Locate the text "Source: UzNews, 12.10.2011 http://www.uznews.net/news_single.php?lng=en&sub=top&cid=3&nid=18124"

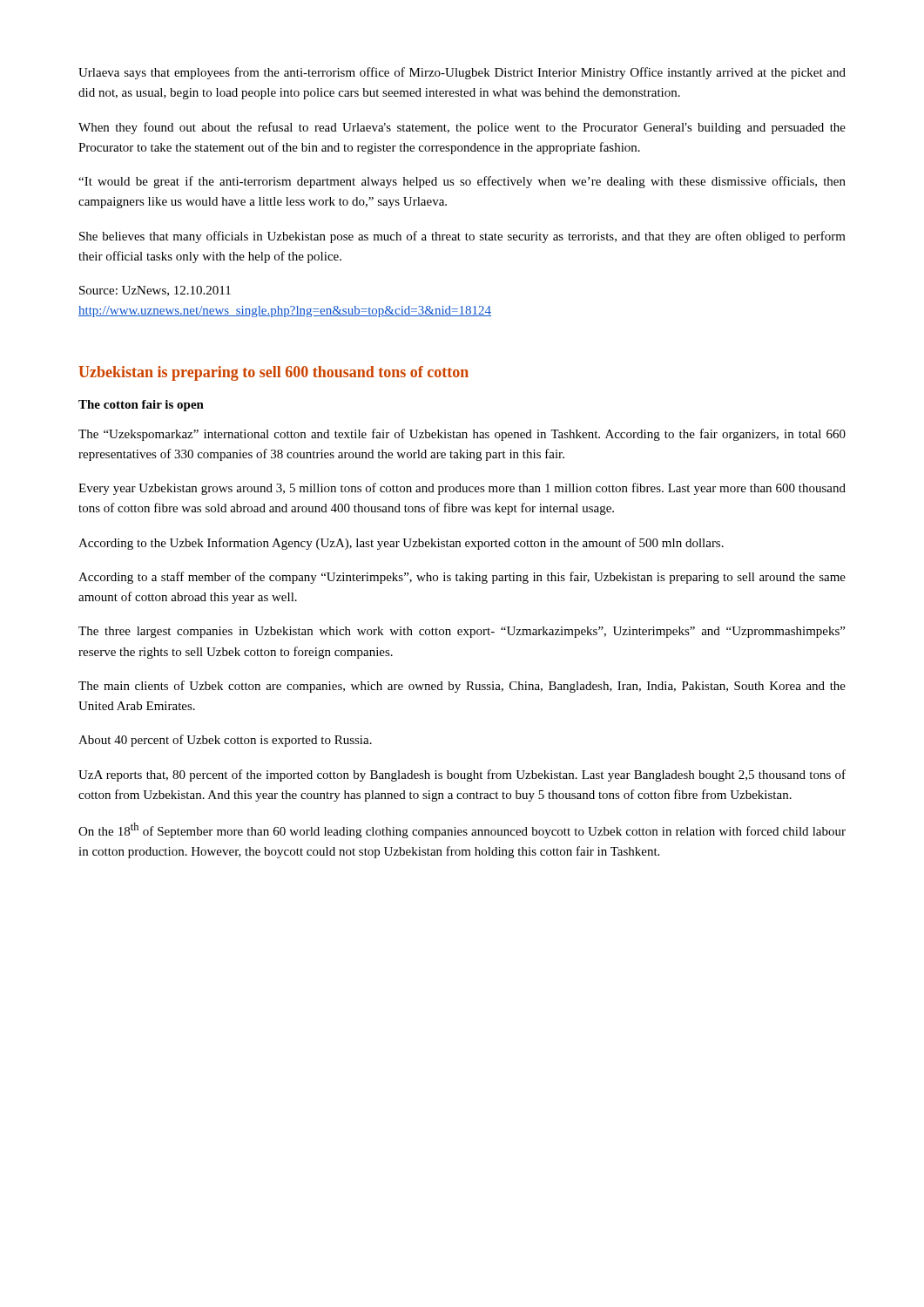tap(285, 300)
